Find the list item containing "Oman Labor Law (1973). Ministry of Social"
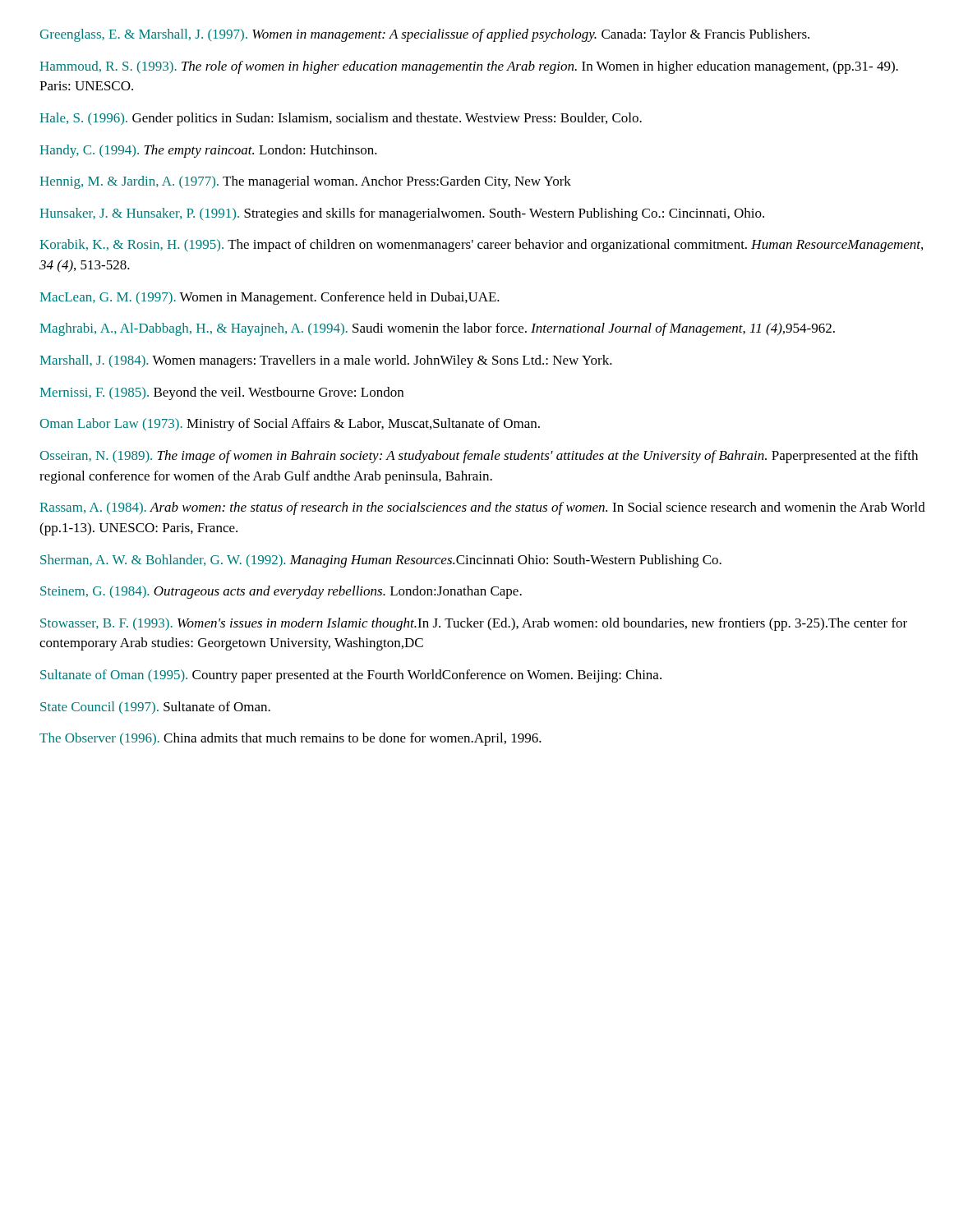The width and height of the screenshot is (968, 1232). [x=290, y=424]
